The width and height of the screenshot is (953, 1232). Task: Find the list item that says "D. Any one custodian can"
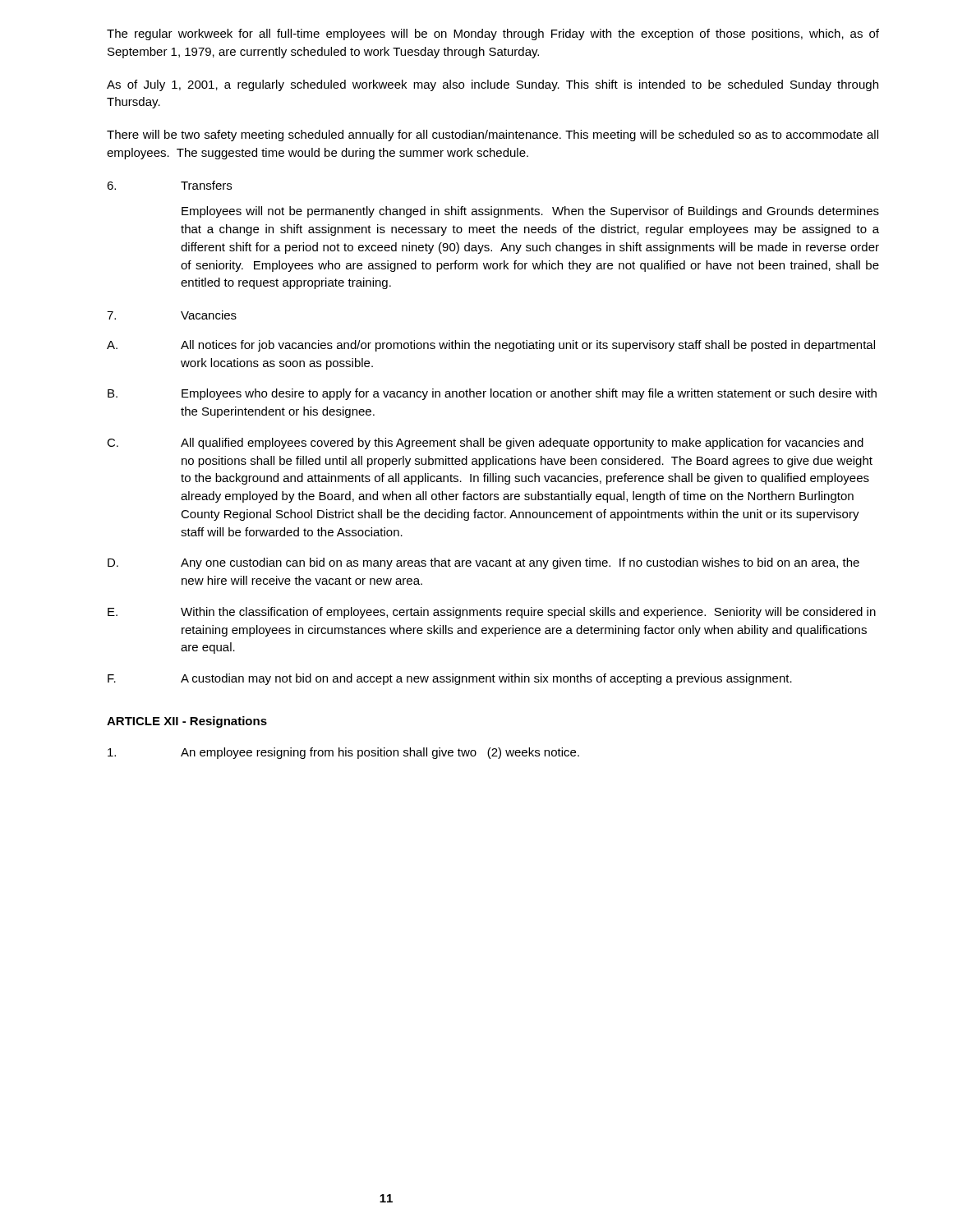(x=483, y=571)
